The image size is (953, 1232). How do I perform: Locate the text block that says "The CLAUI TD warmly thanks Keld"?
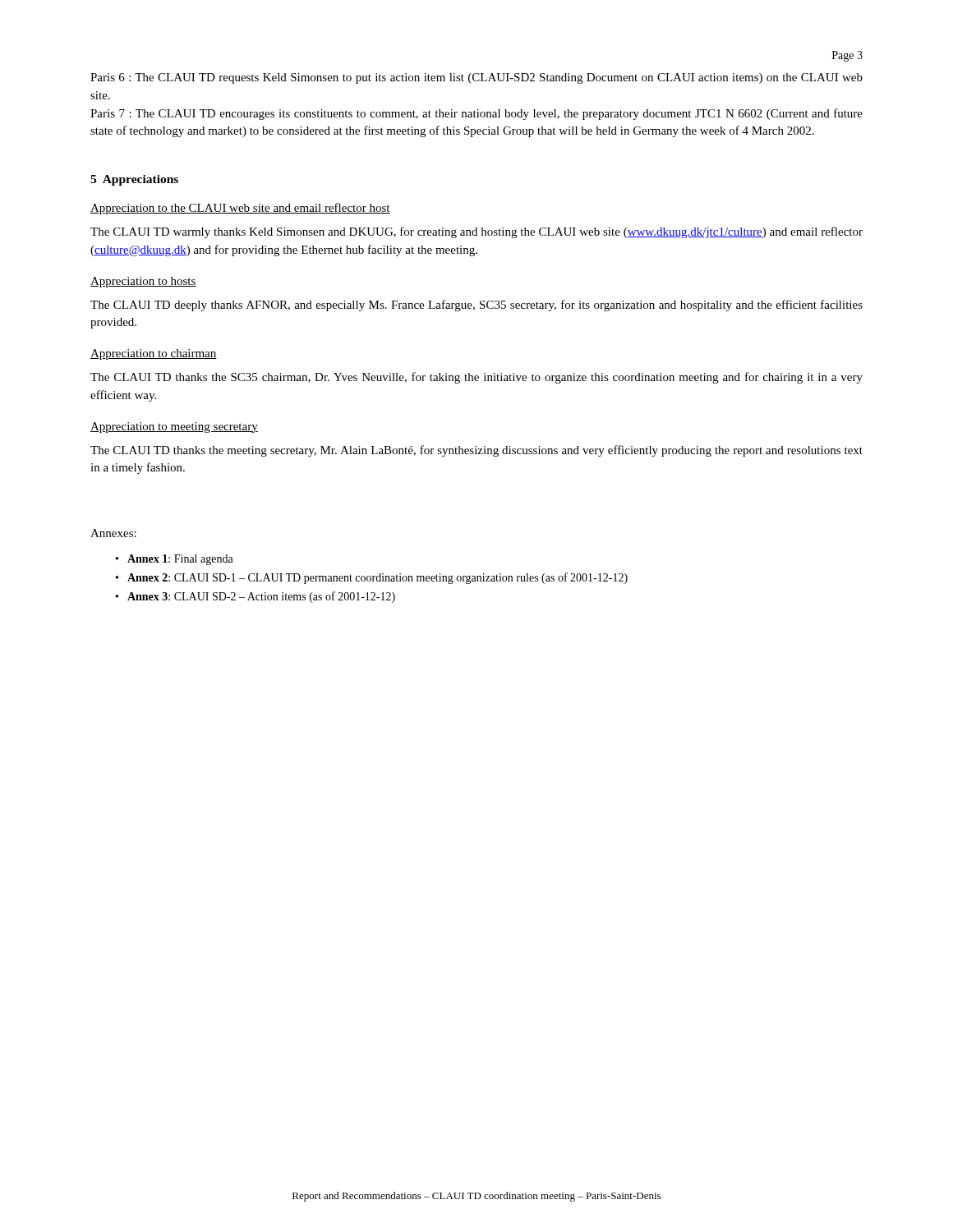click(476, 241)
